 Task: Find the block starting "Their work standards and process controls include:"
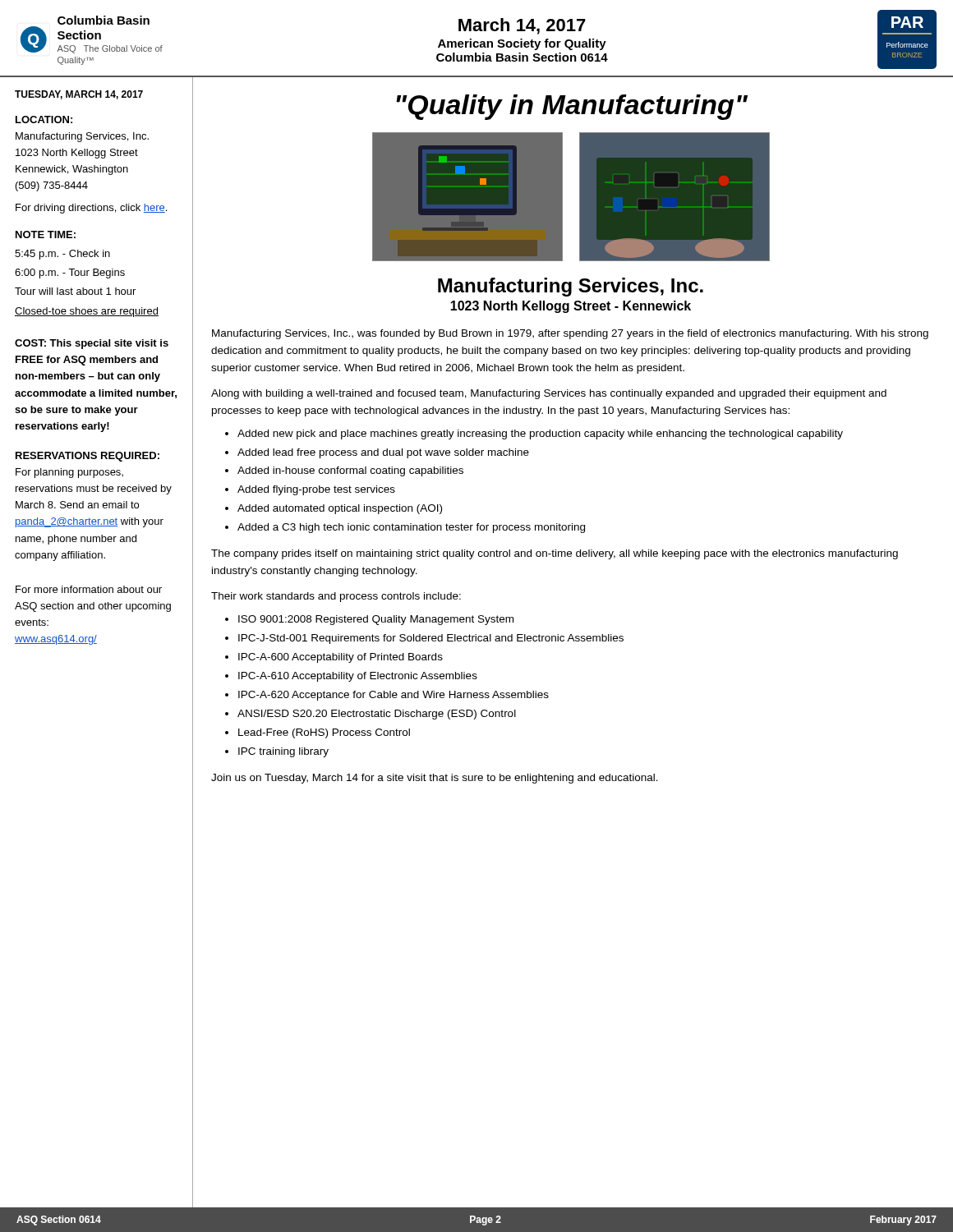coord(336,596)
